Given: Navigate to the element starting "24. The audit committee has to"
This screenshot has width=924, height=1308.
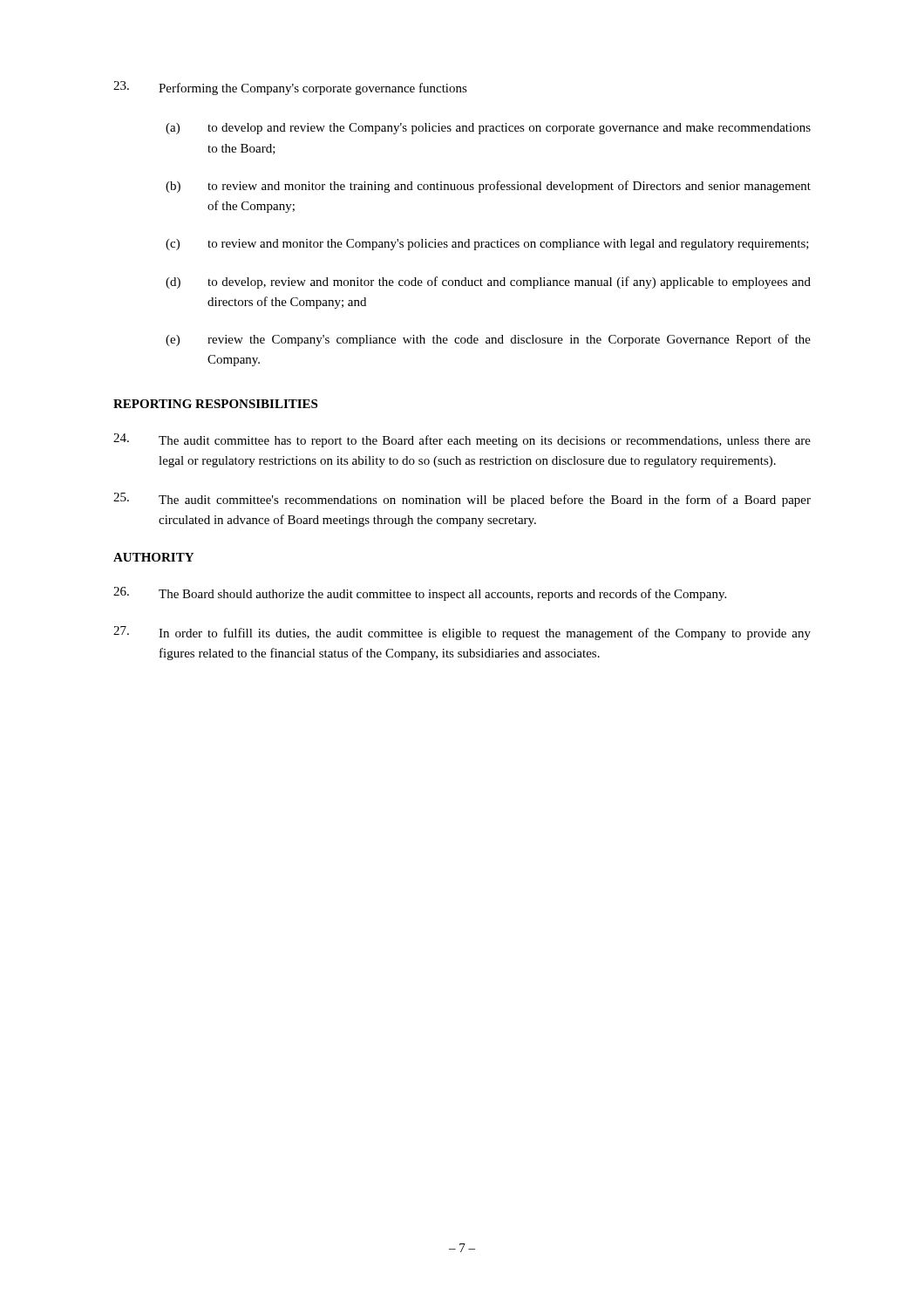Looking at the screenshot, I should coord(462,451).
